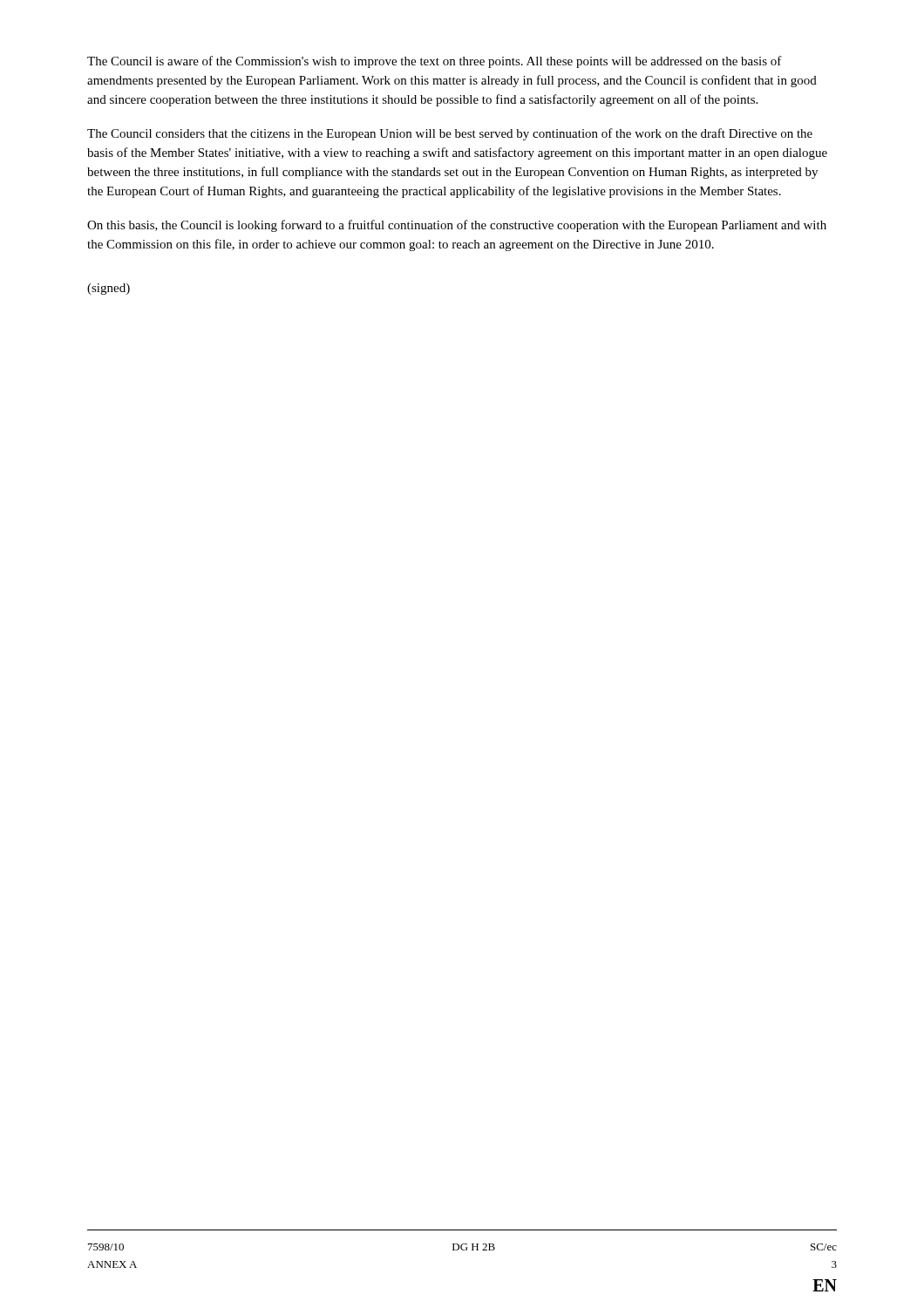Find the block starting "The Council is"
This screenshot has width=924, height=1308.
click(x=452, y=80)
